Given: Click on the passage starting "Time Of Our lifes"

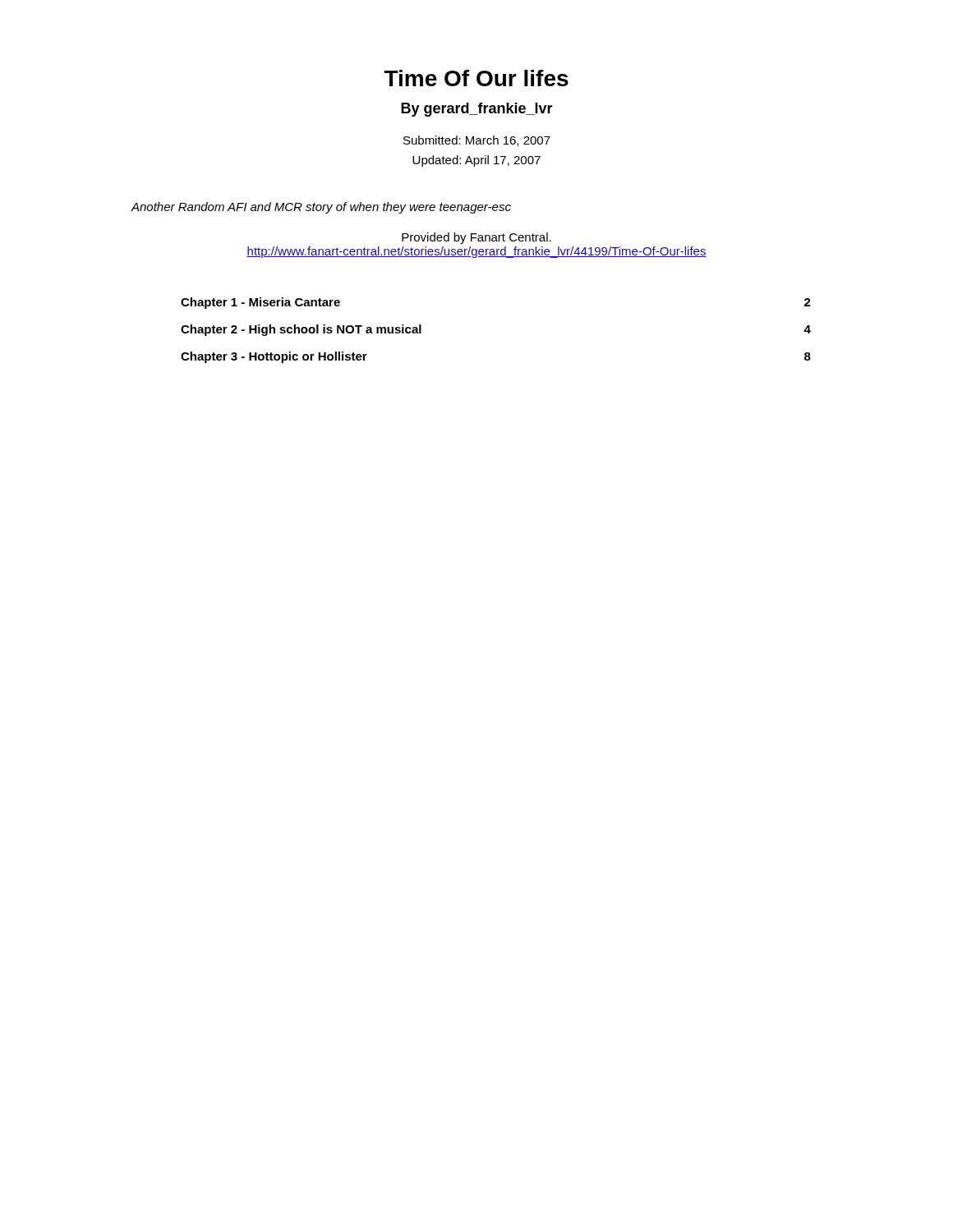Looking at the screenshot, I should (x=476, y=79).
